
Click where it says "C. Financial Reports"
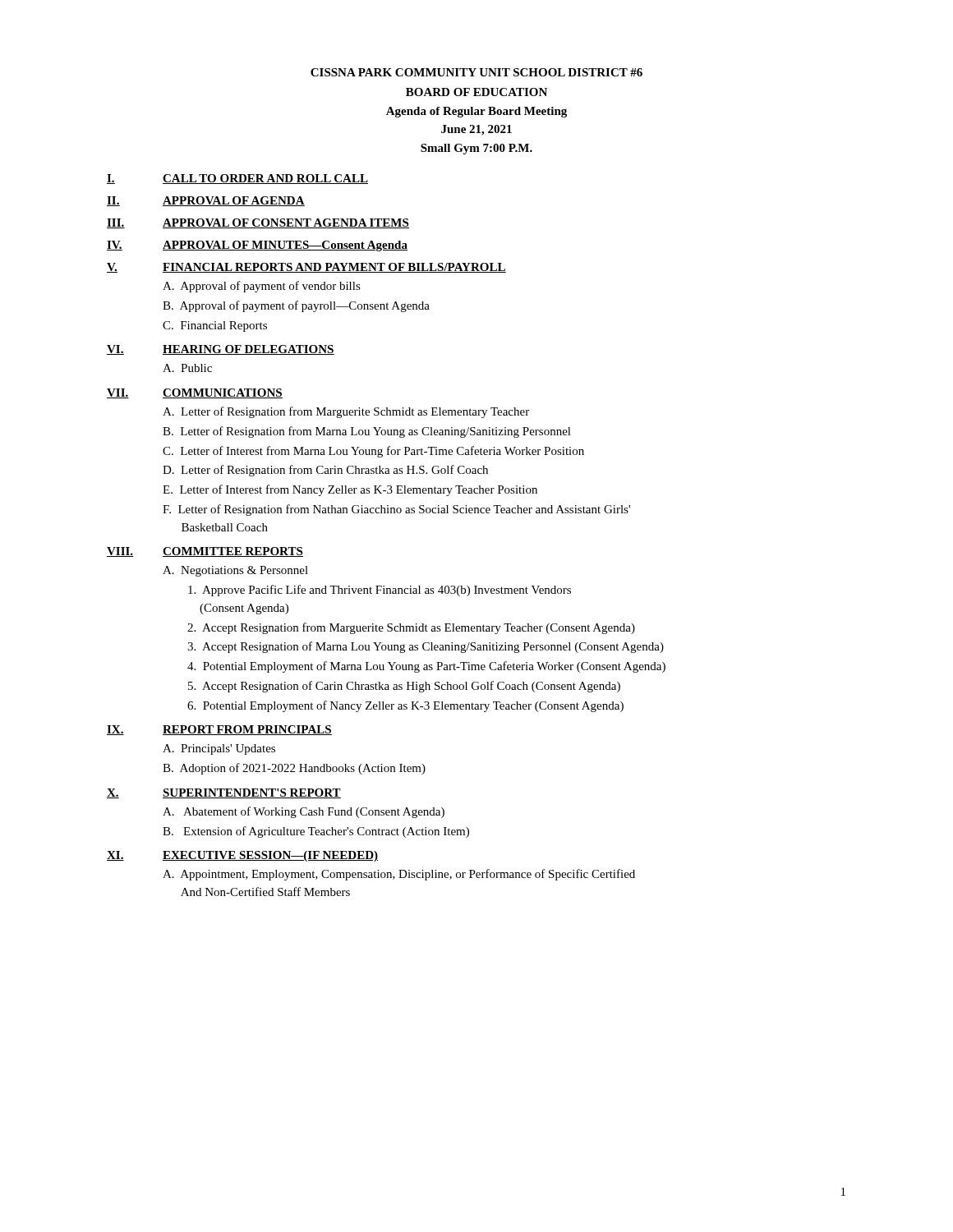coord(215,325)
